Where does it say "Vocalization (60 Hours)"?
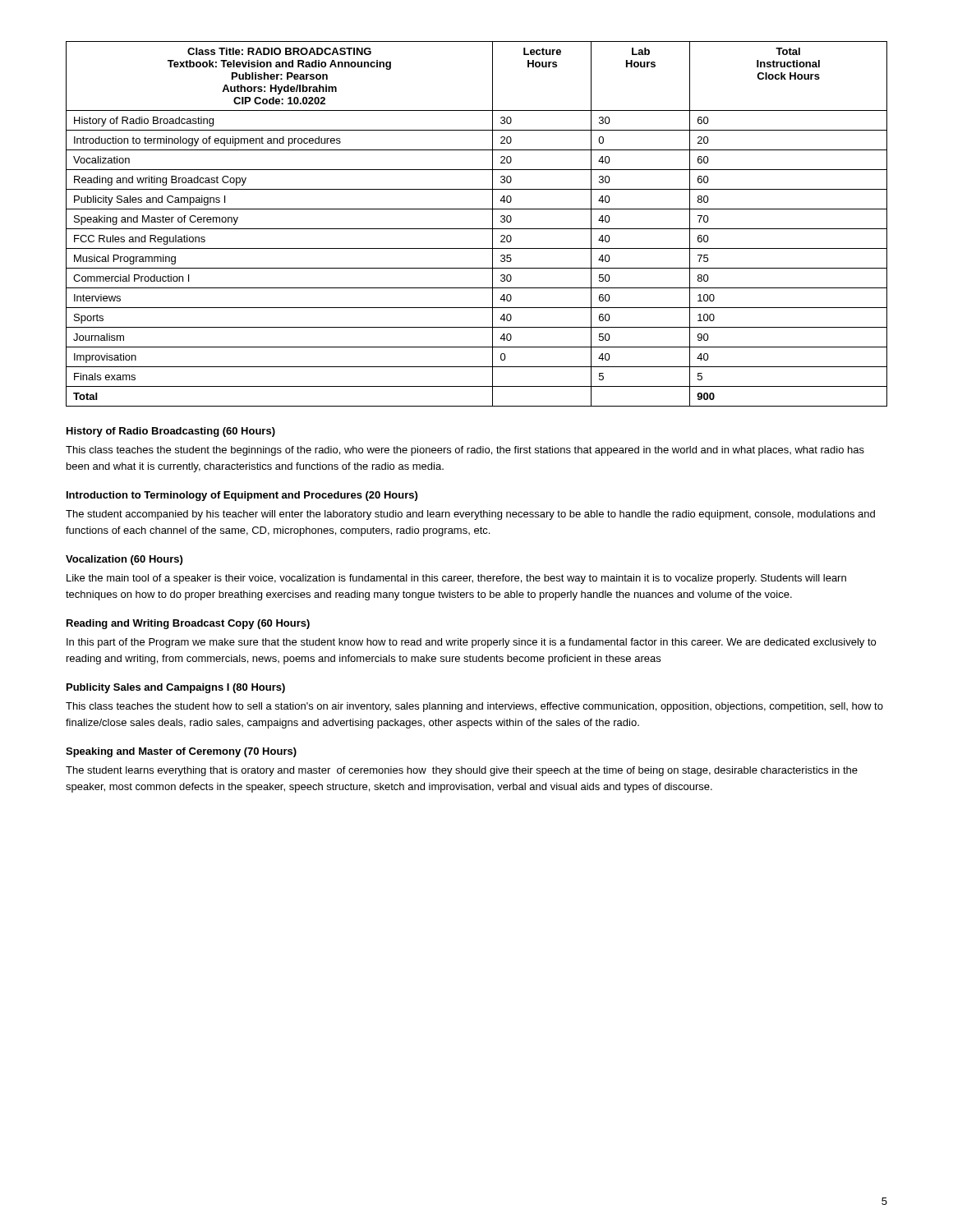 click(124, 559)
